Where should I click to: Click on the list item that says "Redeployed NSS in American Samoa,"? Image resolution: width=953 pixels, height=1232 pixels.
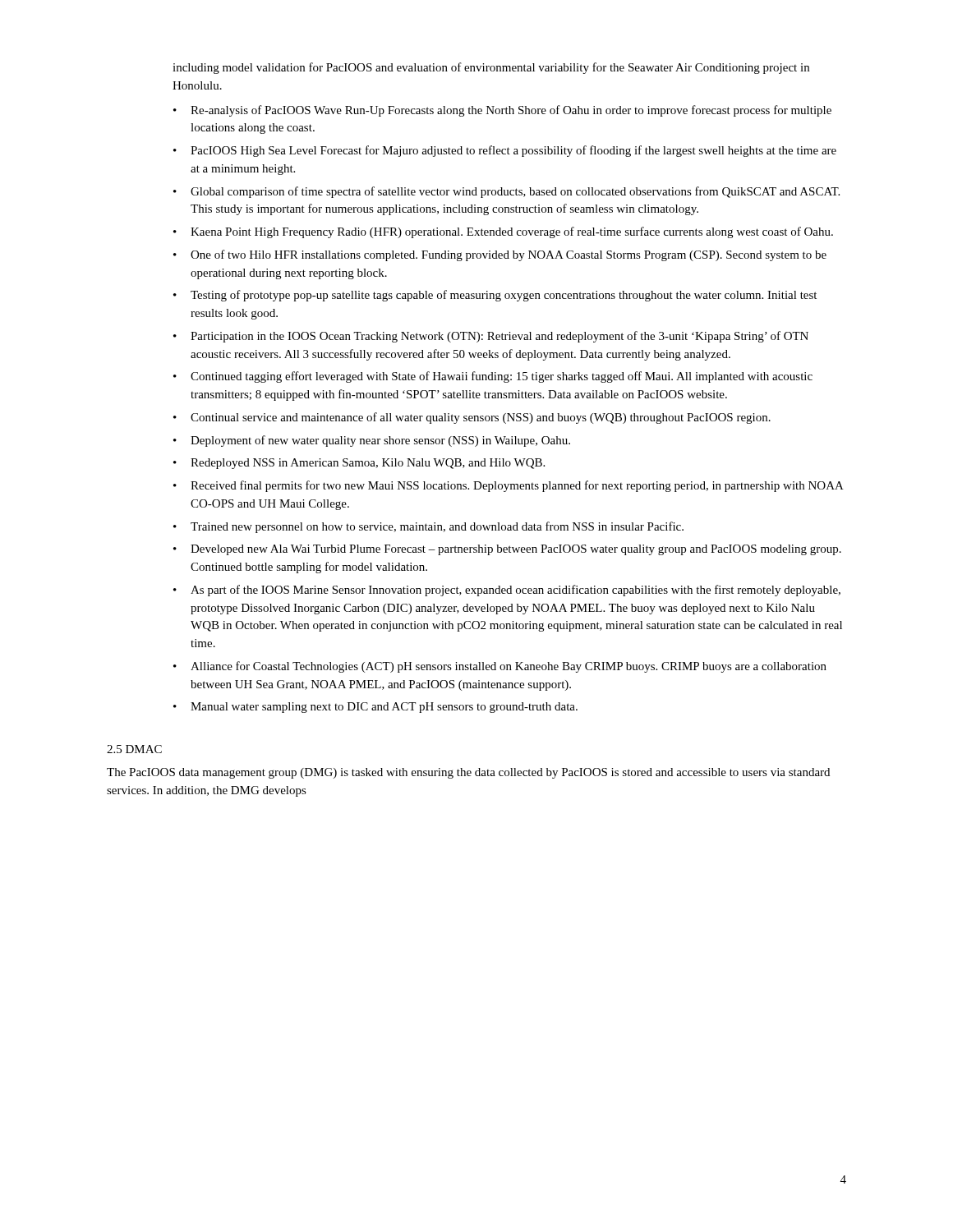coord(368,463)
